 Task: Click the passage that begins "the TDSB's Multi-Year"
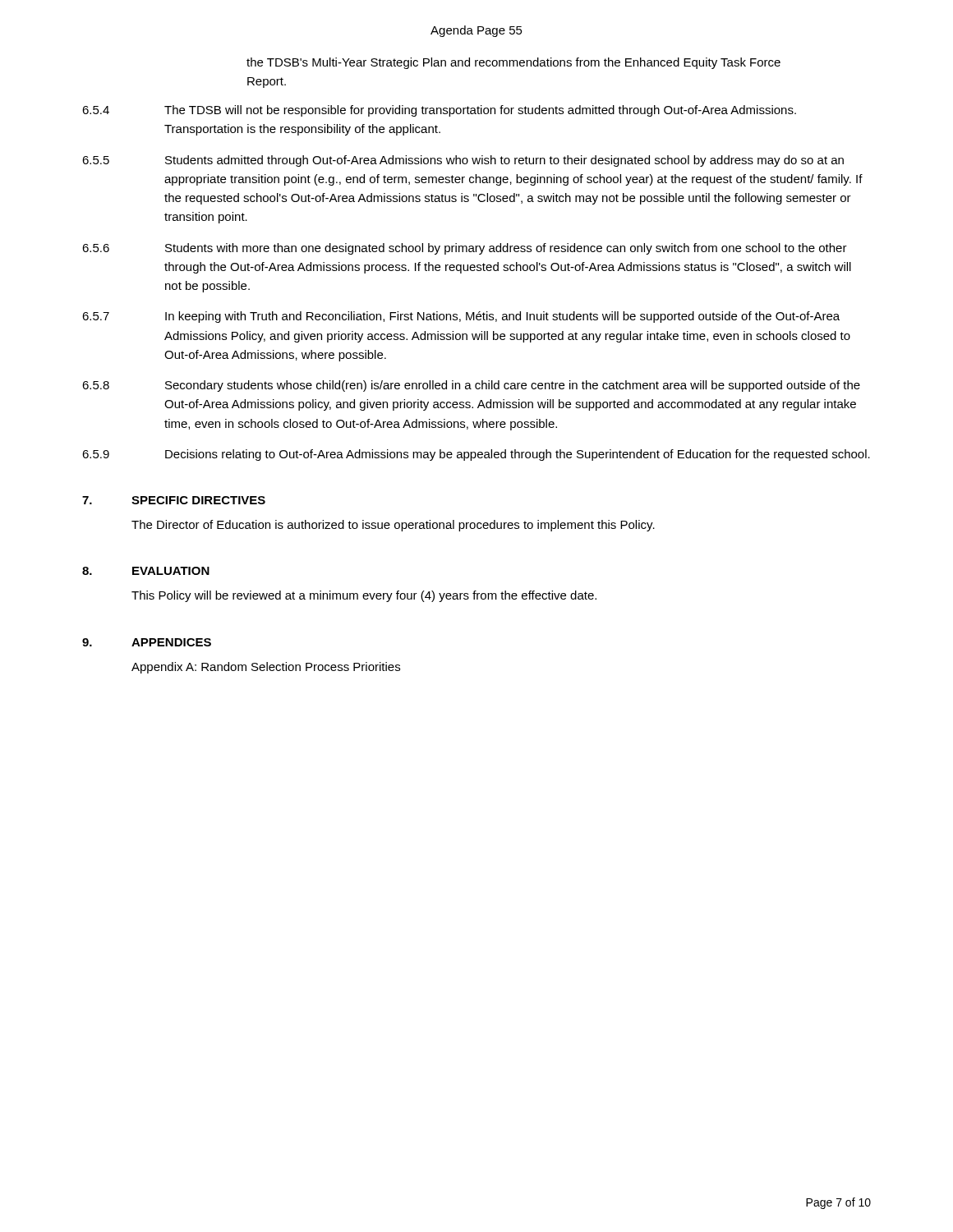point(514,71)
